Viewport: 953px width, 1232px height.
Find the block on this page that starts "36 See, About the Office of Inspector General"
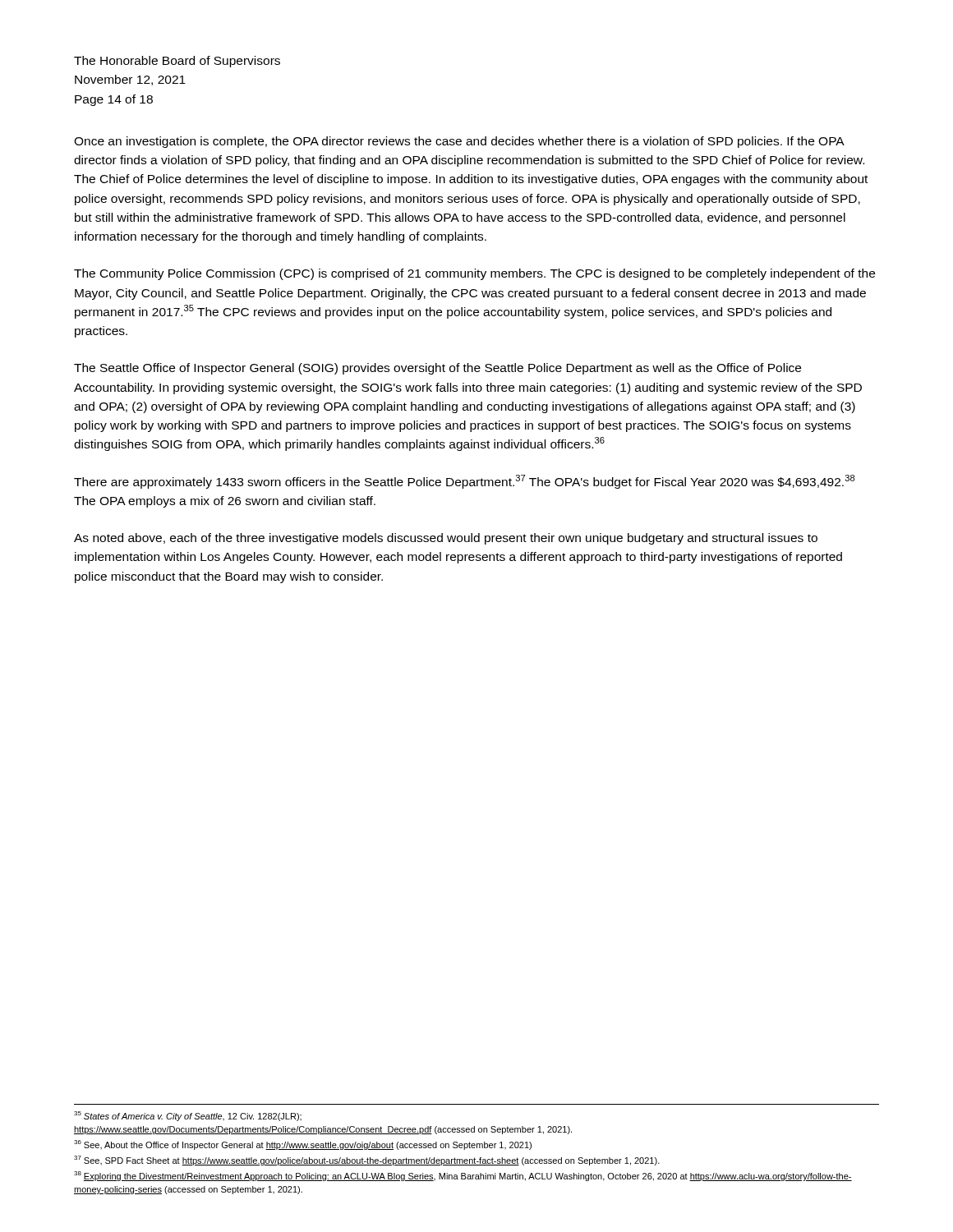(x=303, y=1145)
